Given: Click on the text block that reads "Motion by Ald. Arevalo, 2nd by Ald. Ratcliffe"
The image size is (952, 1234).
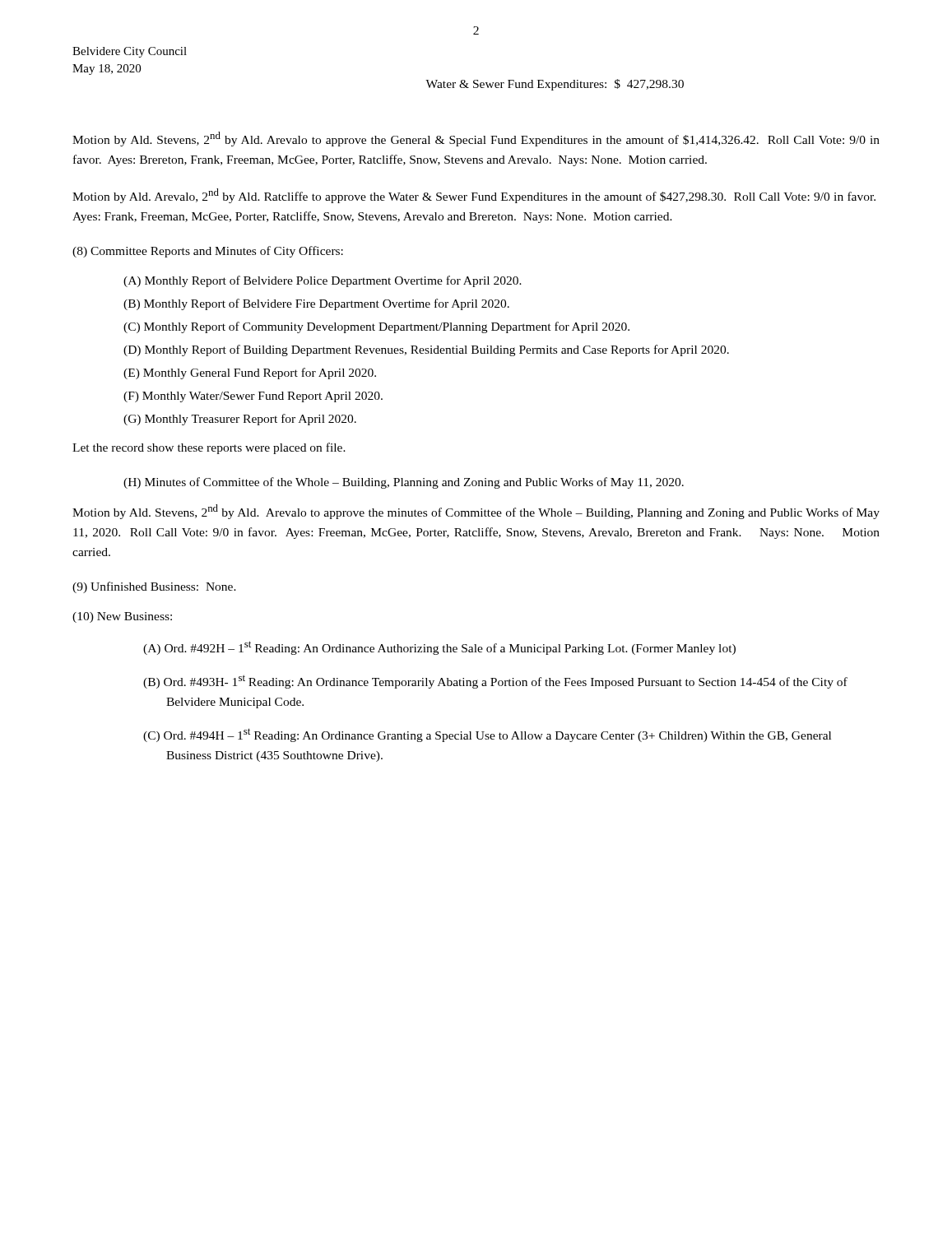Looking at the screenshot, I should pos(476,205).
